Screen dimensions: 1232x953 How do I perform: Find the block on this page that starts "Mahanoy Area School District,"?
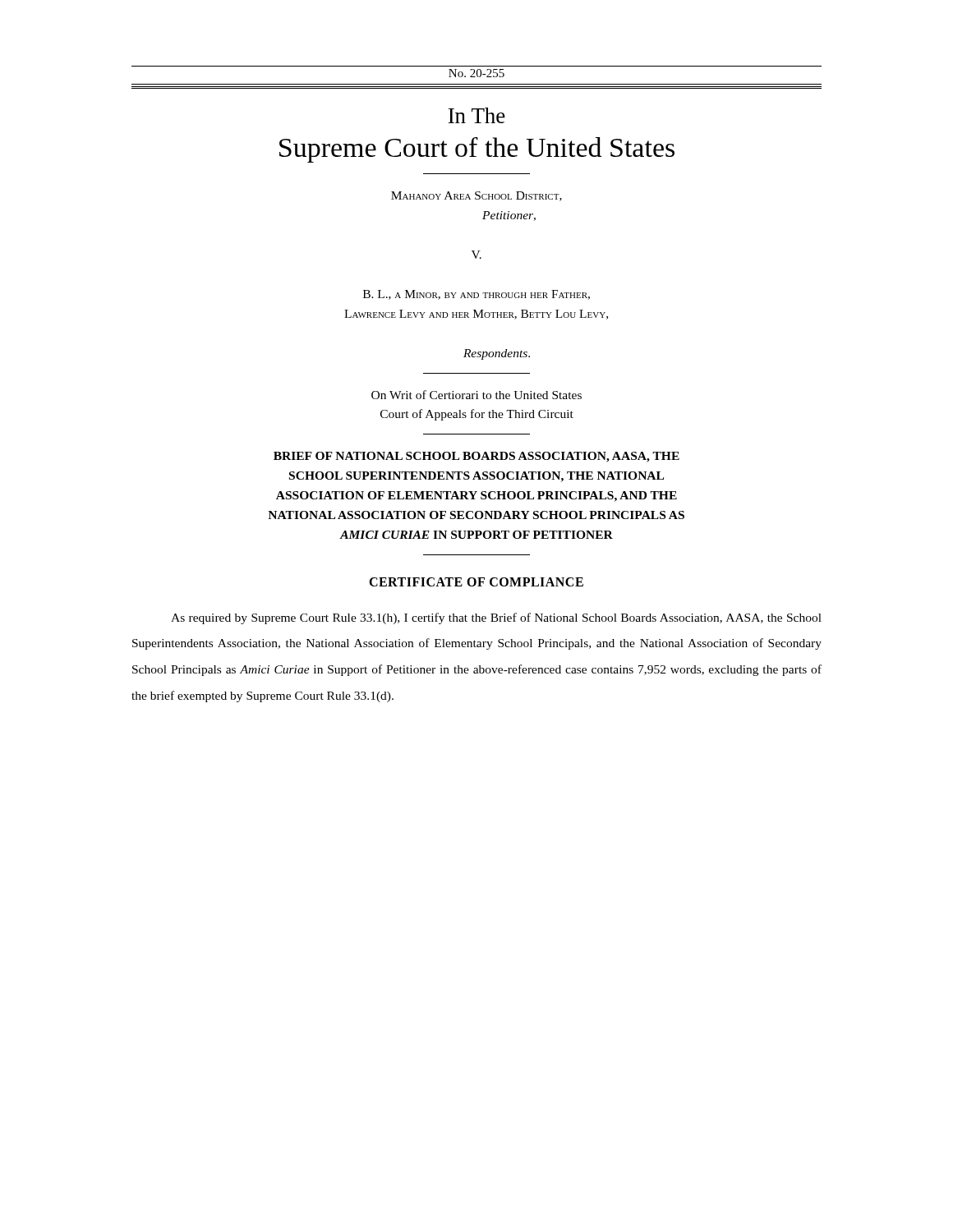[476, 196]
